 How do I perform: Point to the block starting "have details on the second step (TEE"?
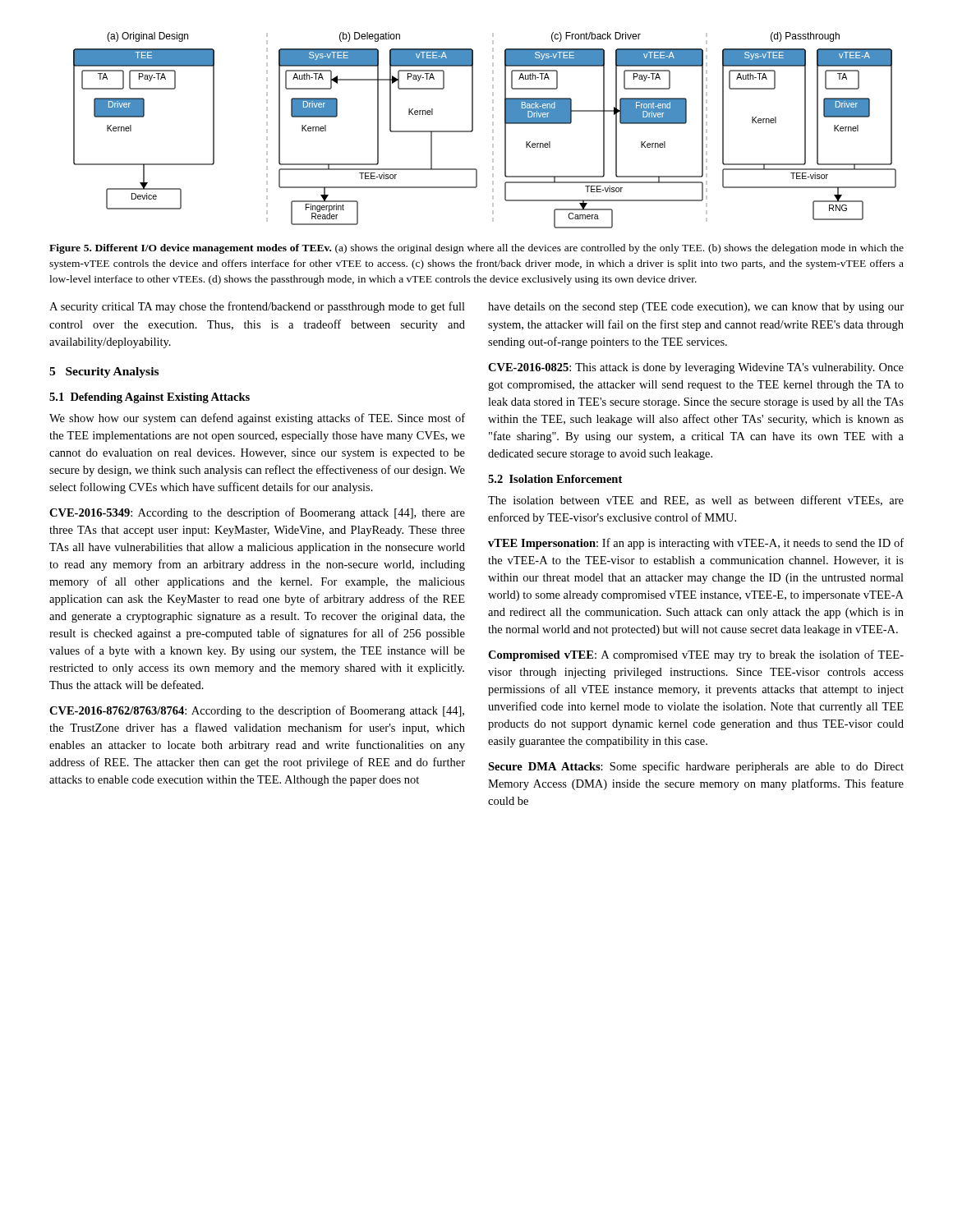pyautogui.click(x=696, y=380)
